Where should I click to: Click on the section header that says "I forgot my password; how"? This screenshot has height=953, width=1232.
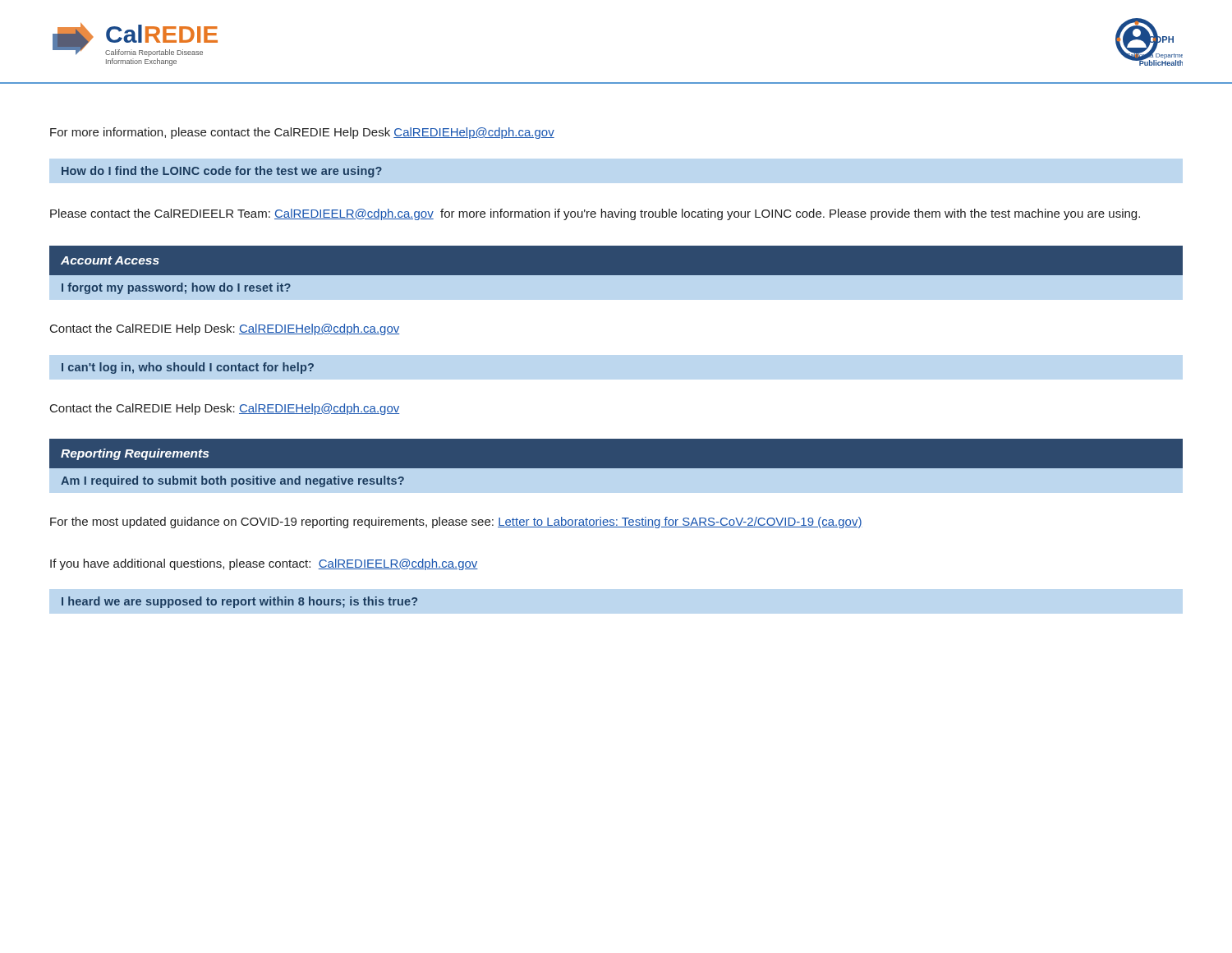pos(176,288)
